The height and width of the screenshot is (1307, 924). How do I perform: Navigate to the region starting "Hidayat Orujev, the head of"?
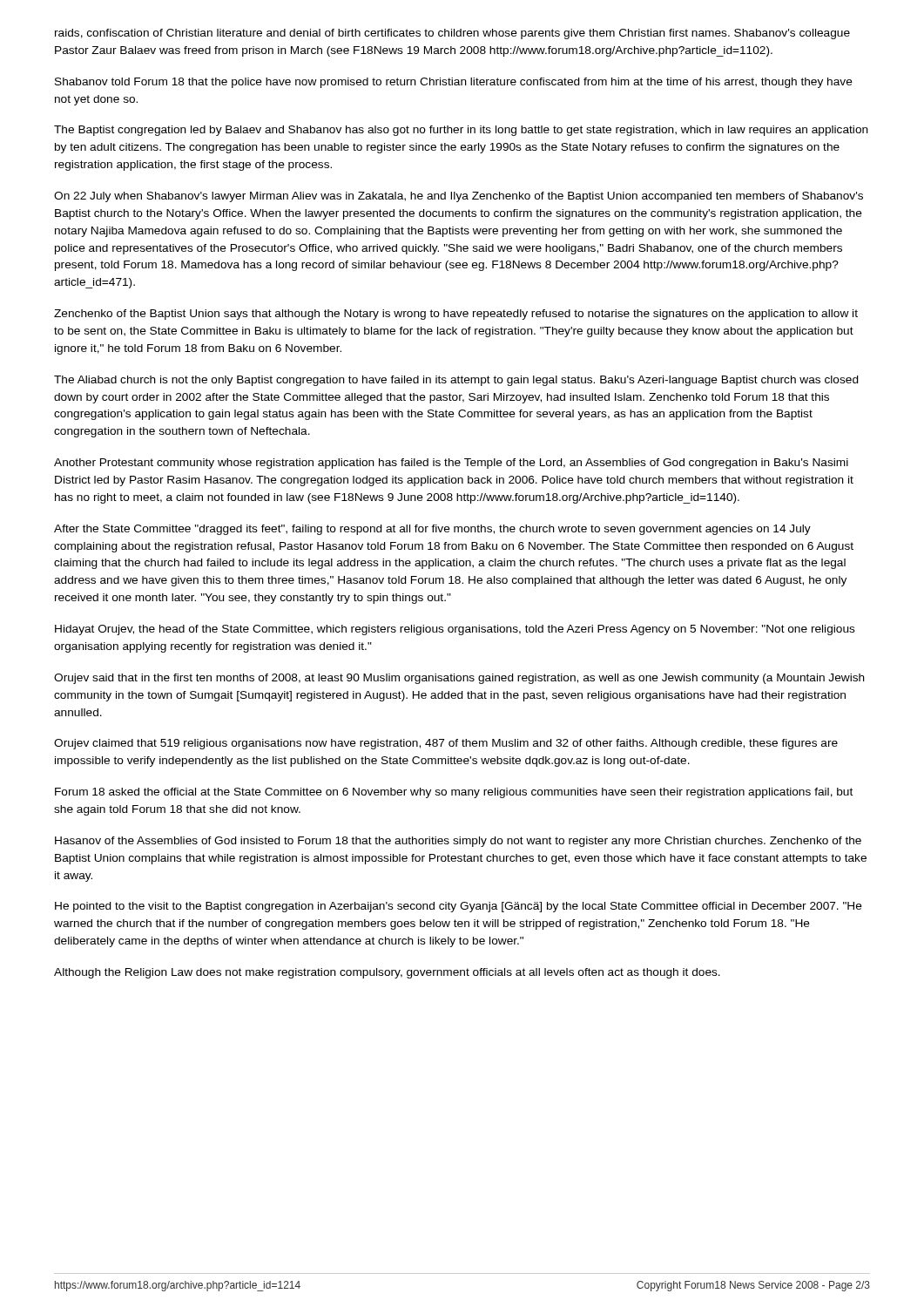[x=455, y=637]
